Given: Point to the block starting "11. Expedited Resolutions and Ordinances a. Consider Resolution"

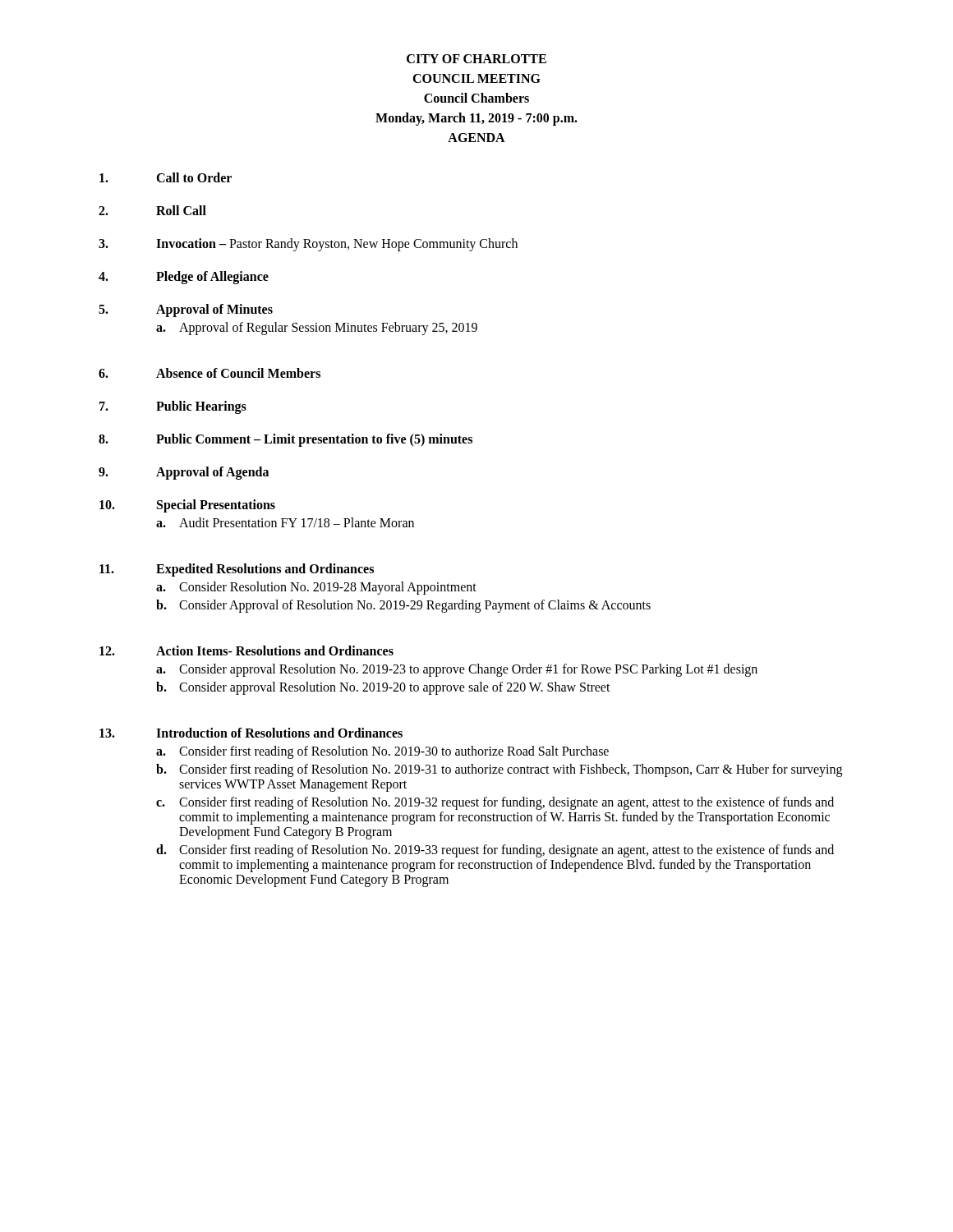Looking at the screenshot, I should (x=476, y=594).
